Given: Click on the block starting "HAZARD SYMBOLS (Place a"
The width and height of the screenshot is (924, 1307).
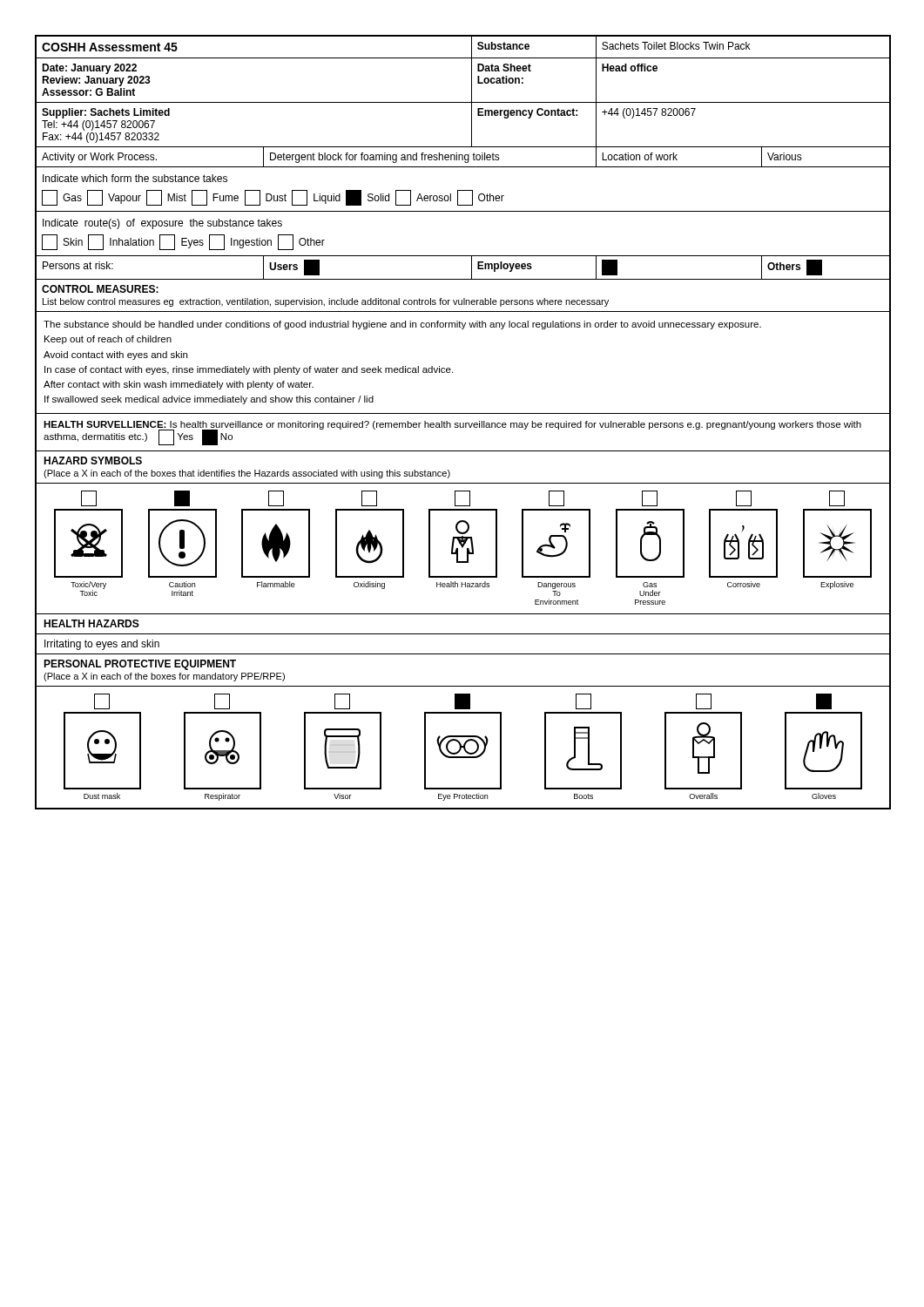Looking at the screenshot, I should (247, 466).
